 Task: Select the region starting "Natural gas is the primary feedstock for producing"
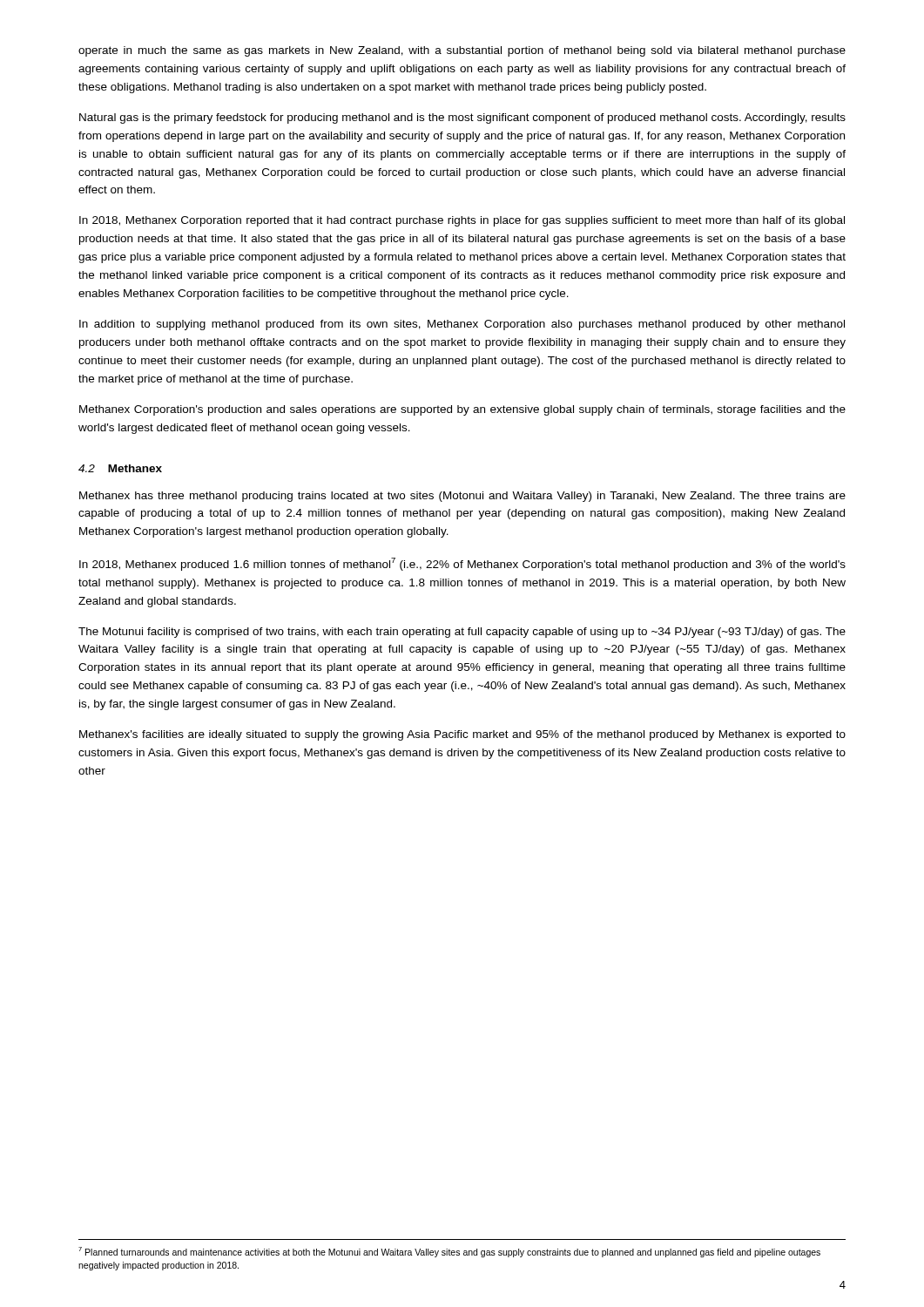[462, 153]
